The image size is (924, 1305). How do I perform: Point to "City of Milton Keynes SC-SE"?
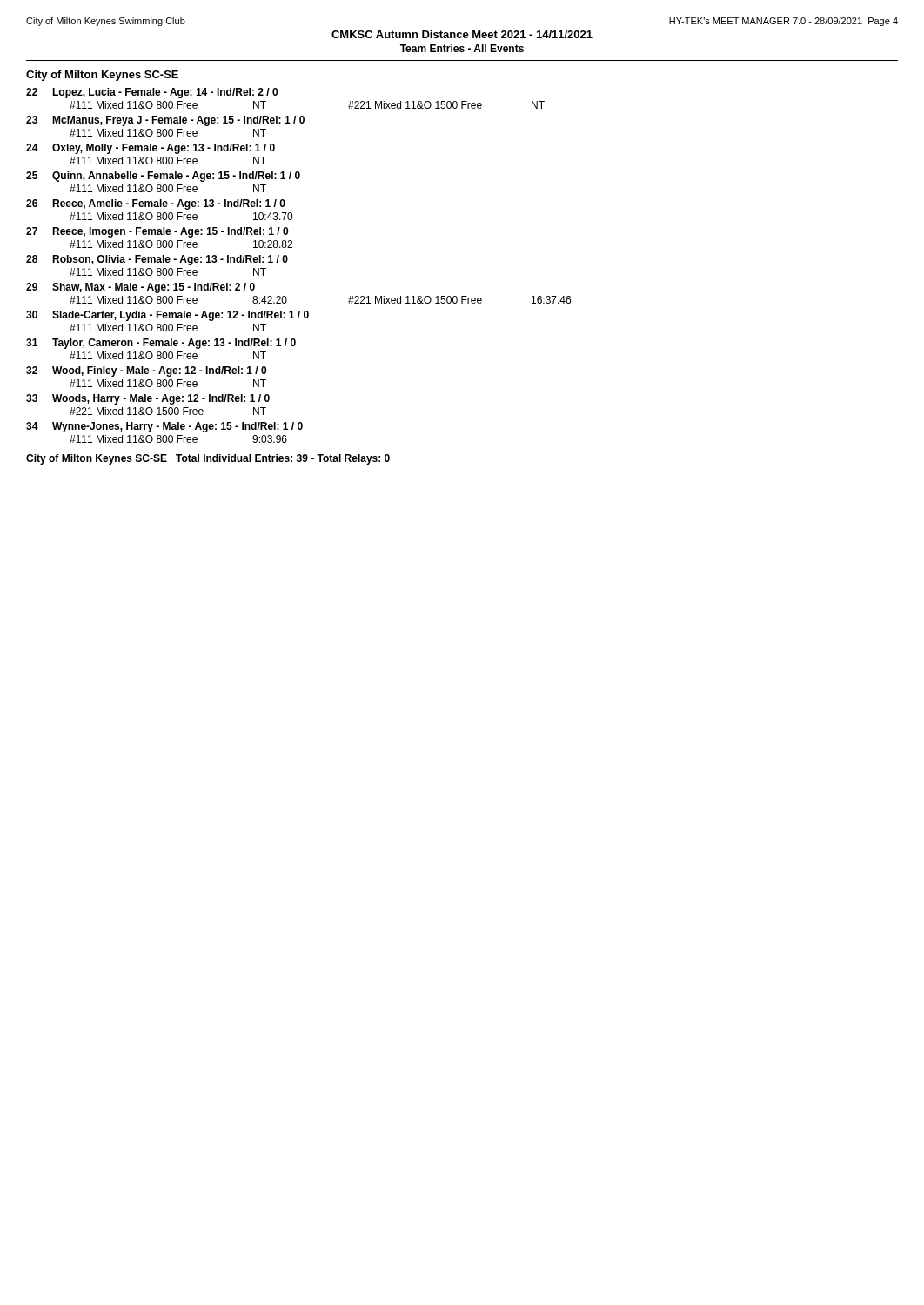click(x=102, y=74)
